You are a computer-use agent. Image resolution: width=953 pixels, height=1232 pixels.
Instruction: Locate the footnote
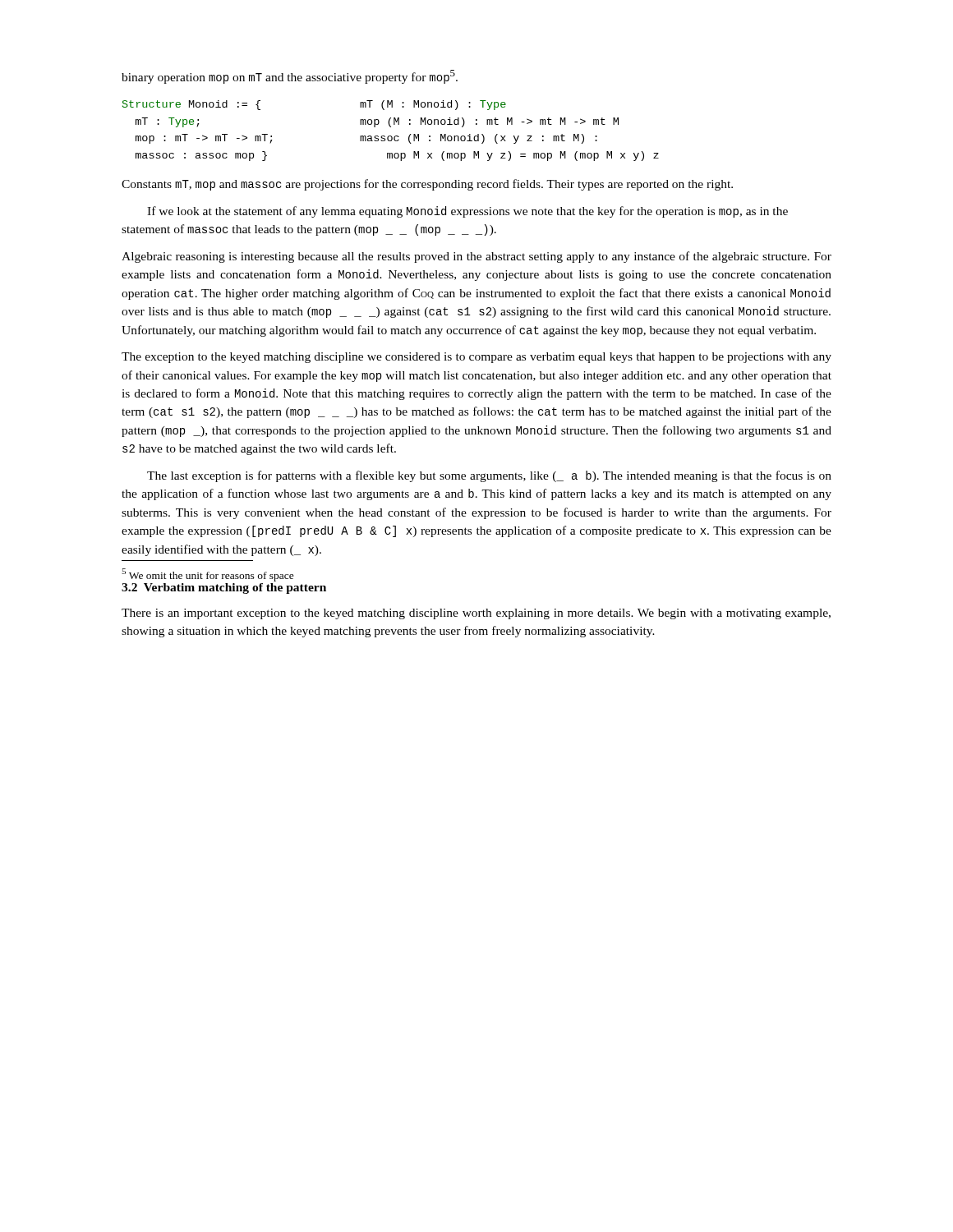(x=476, y=571)
